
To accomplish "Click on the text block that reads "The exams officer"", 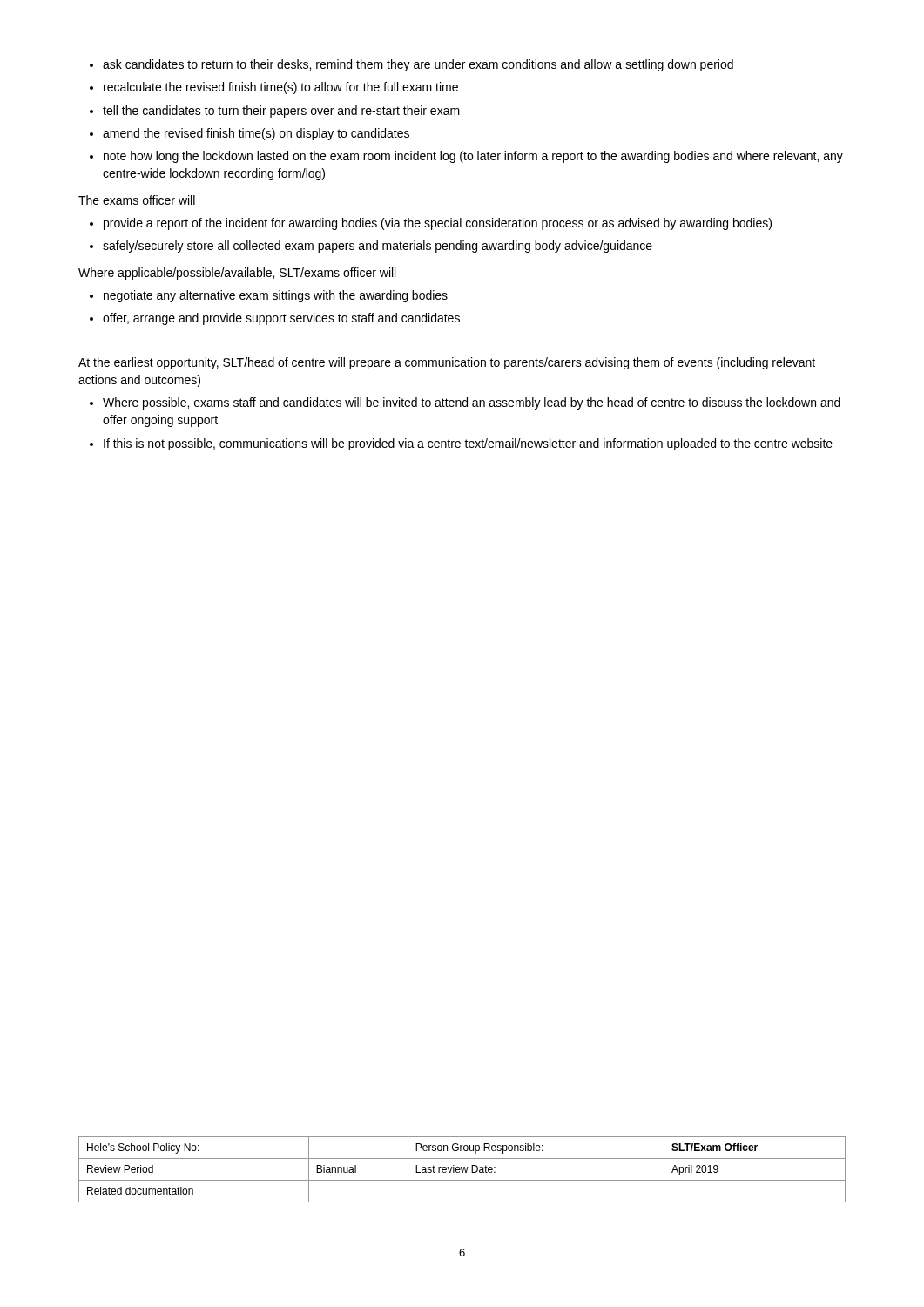I will pyautogui.click(x=137, y=200).
